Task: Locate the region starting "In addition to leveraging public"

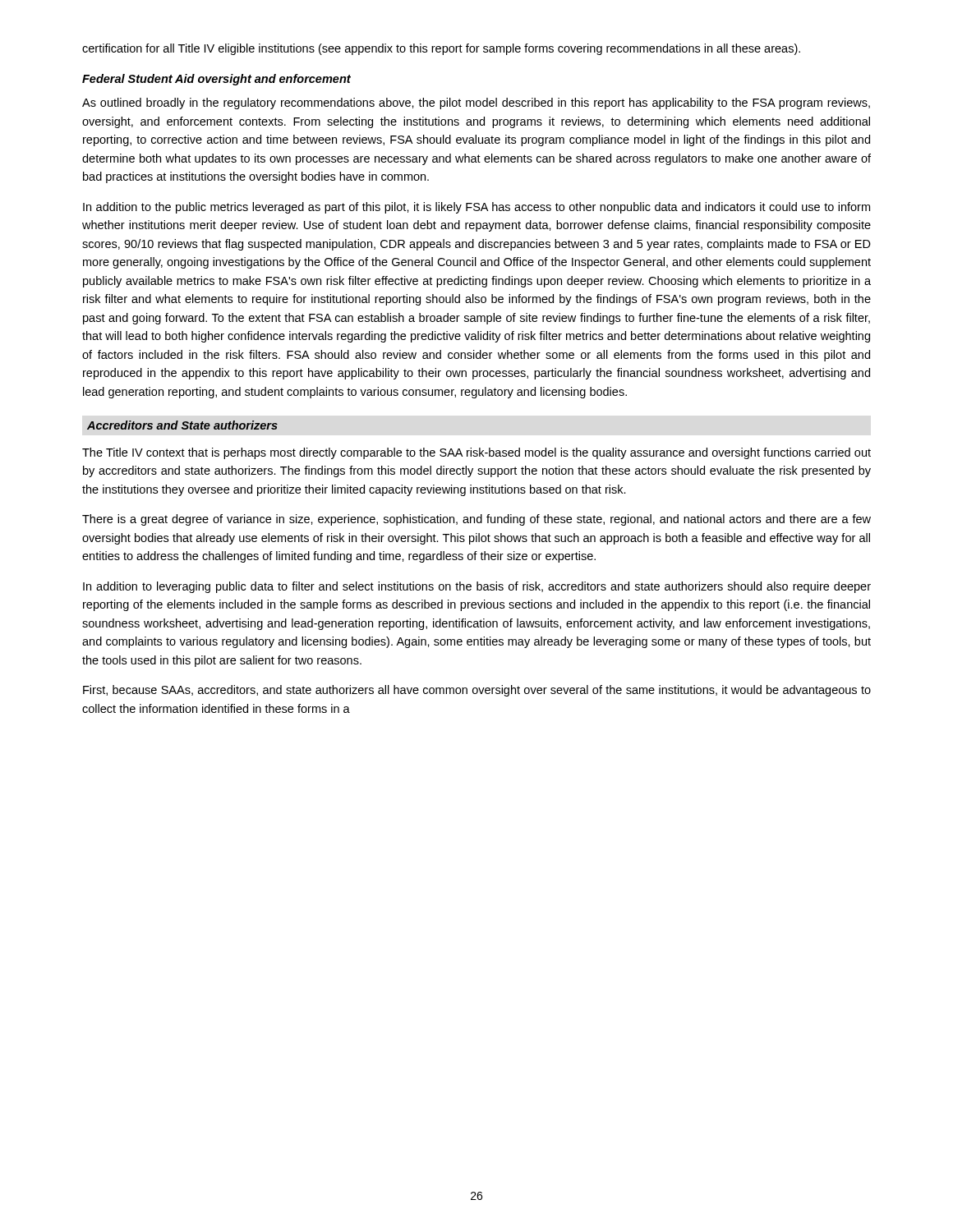Action: pos(476,623)
